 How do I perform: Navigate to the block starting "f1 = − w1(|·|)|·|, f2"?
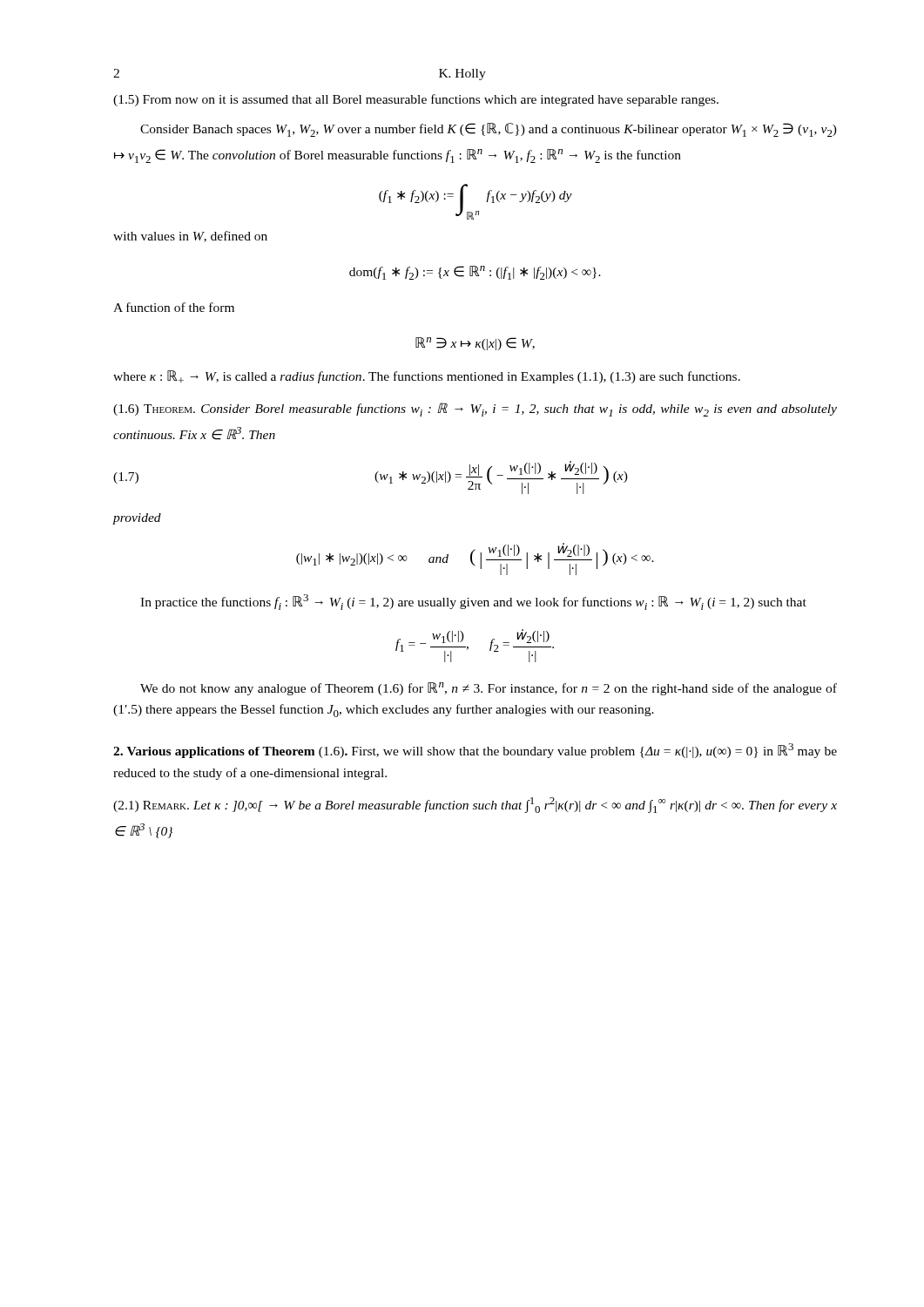(x=475, y=645)
